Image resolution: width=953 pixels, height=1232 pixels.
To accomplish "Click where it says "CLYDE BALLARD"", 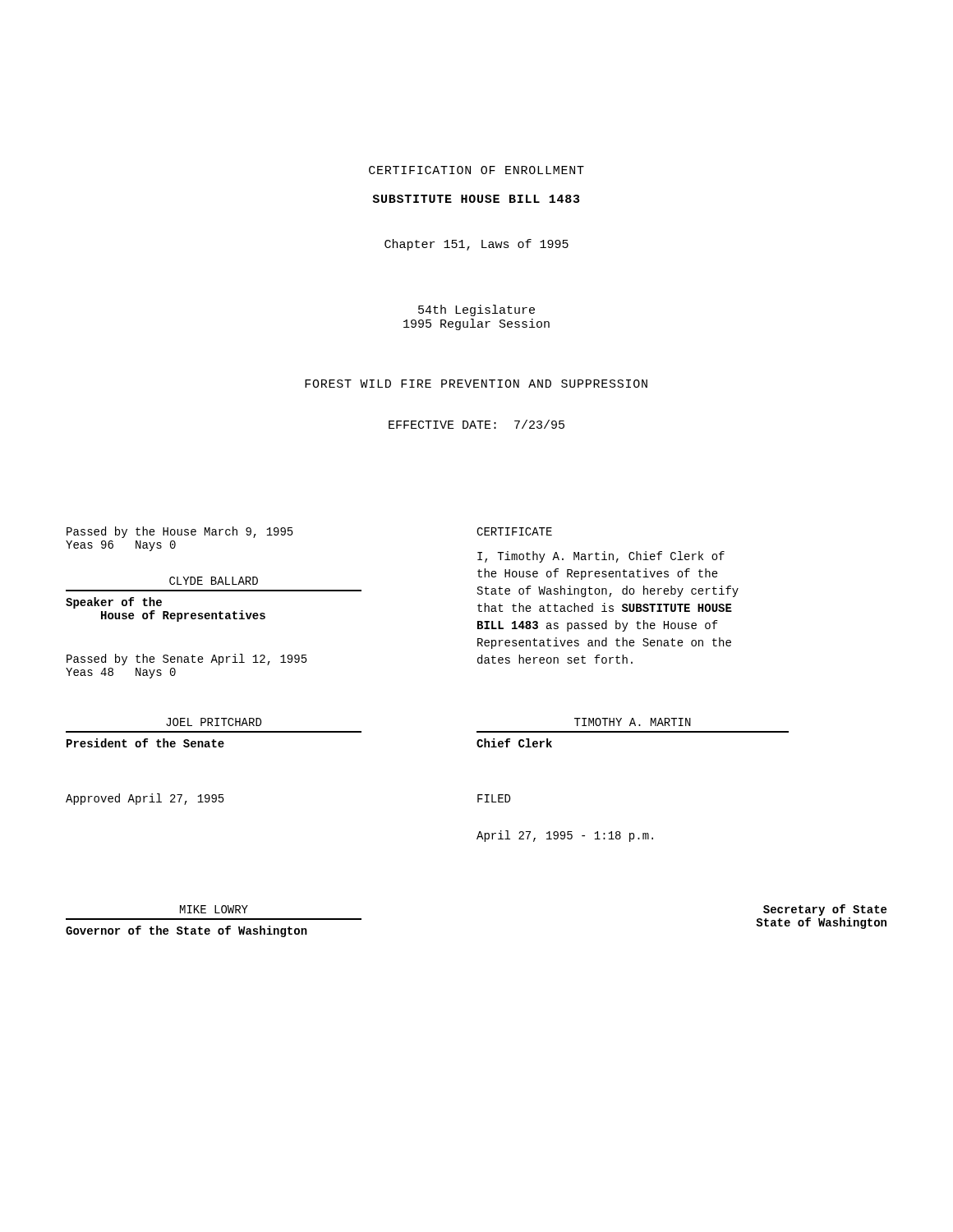I will 214,583.
